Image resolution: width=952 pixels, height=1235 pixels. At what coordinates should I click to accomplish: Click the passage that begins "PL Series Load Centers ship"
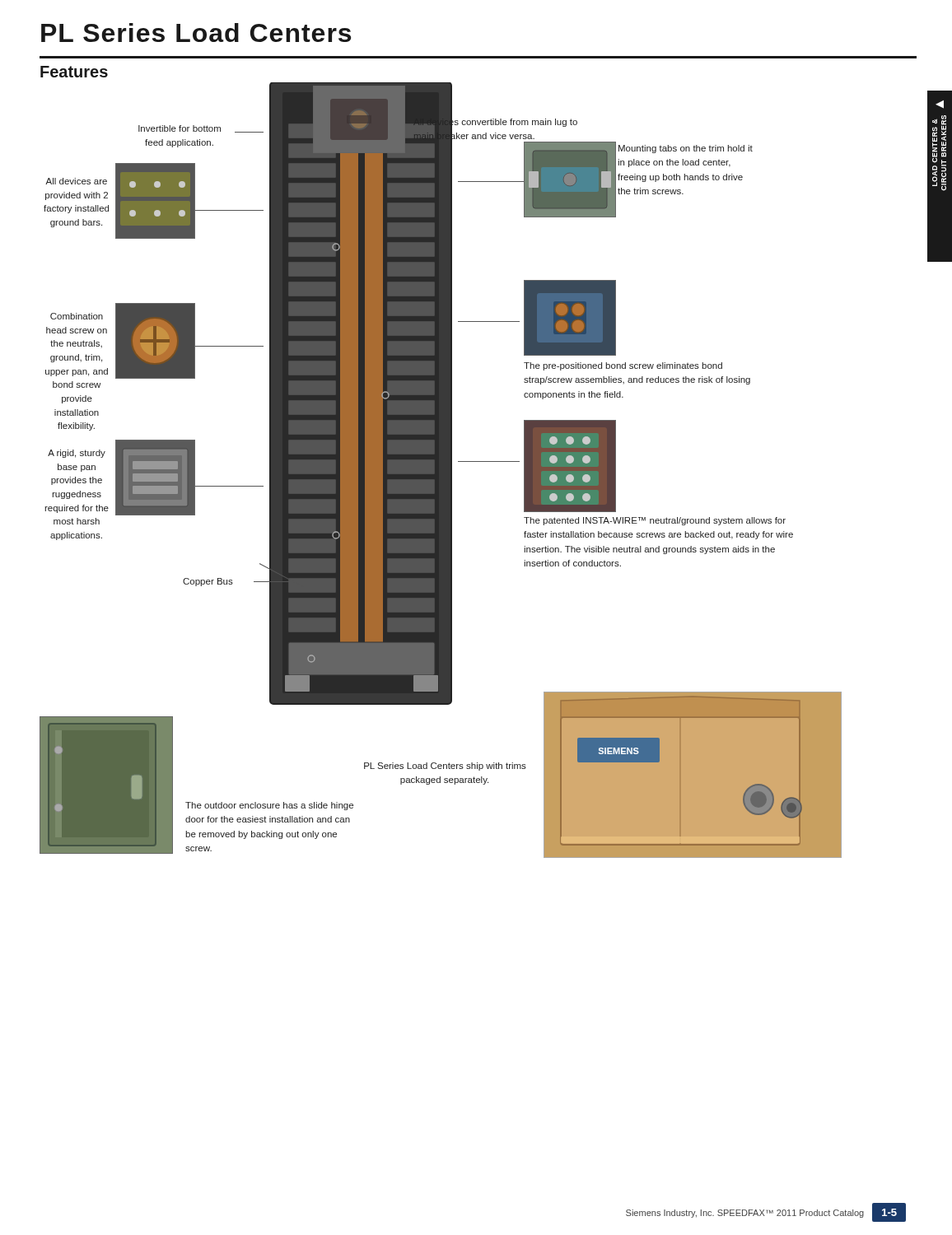tap(445, 773)
